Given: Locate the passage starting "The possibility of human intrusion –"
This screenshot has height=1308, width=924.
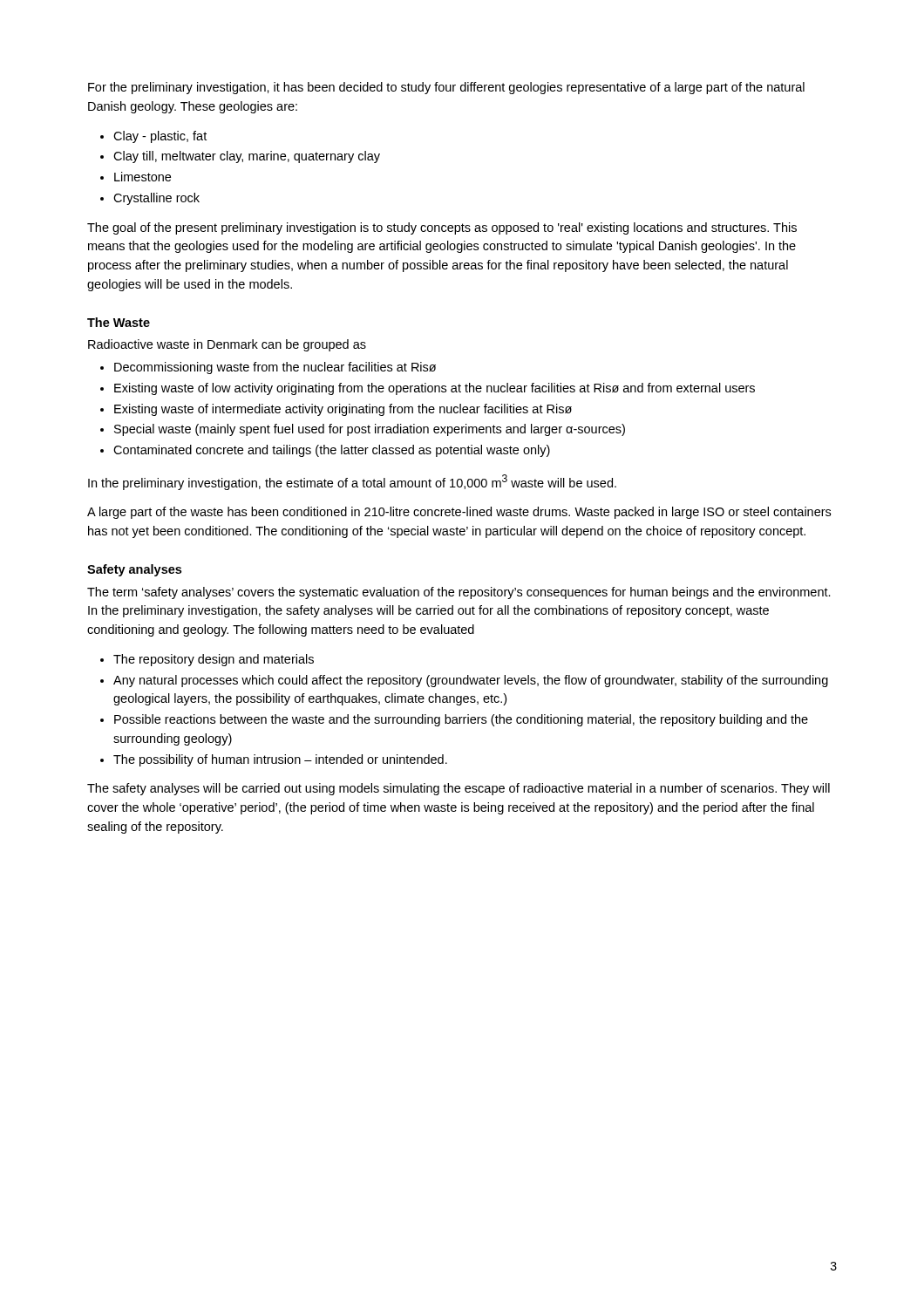Looking at the screenshot, I should tap(274, 760).
